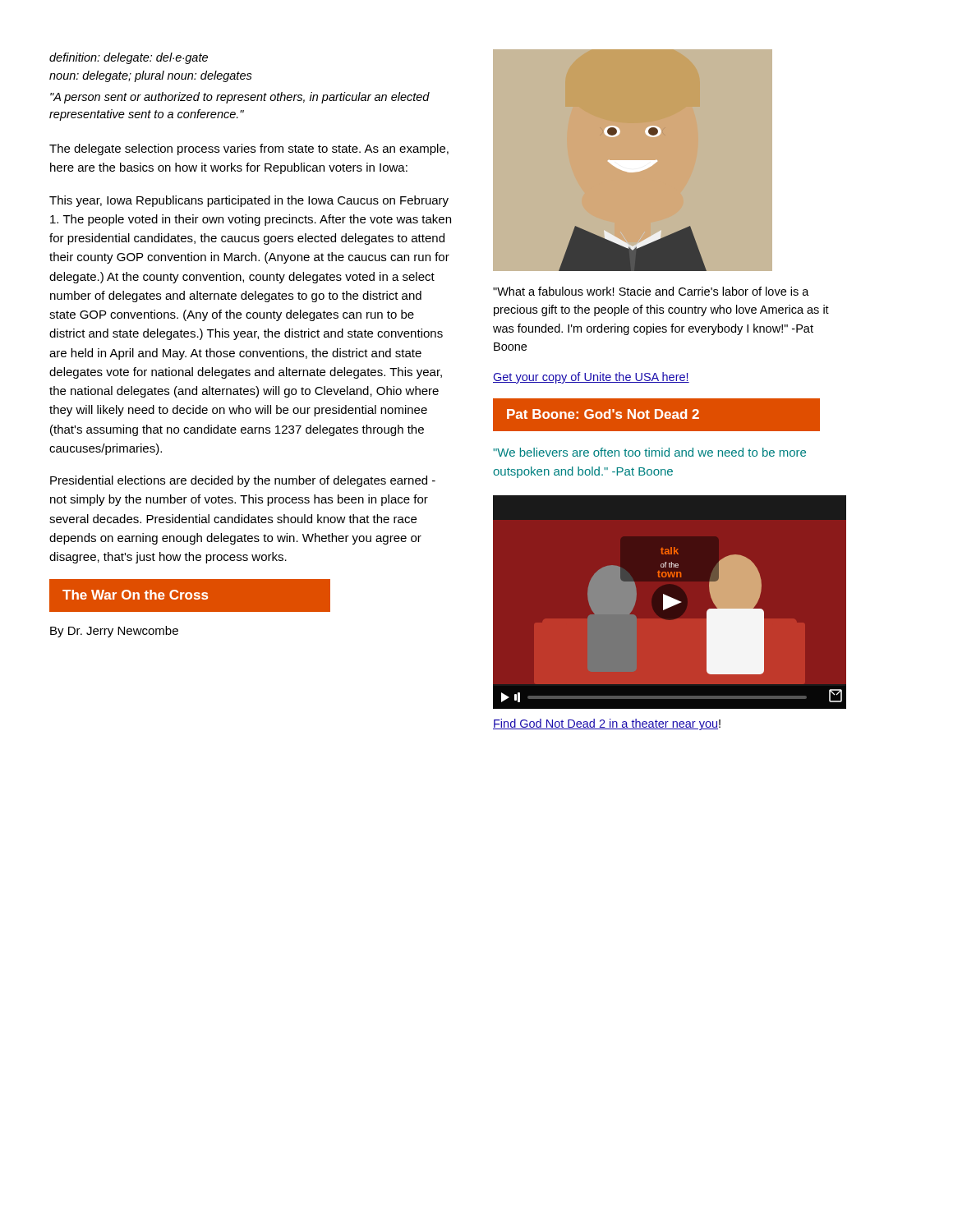Viewport: 953px width, 1232px height.
Task: Find the photo
Action: (x=633, y=160)
